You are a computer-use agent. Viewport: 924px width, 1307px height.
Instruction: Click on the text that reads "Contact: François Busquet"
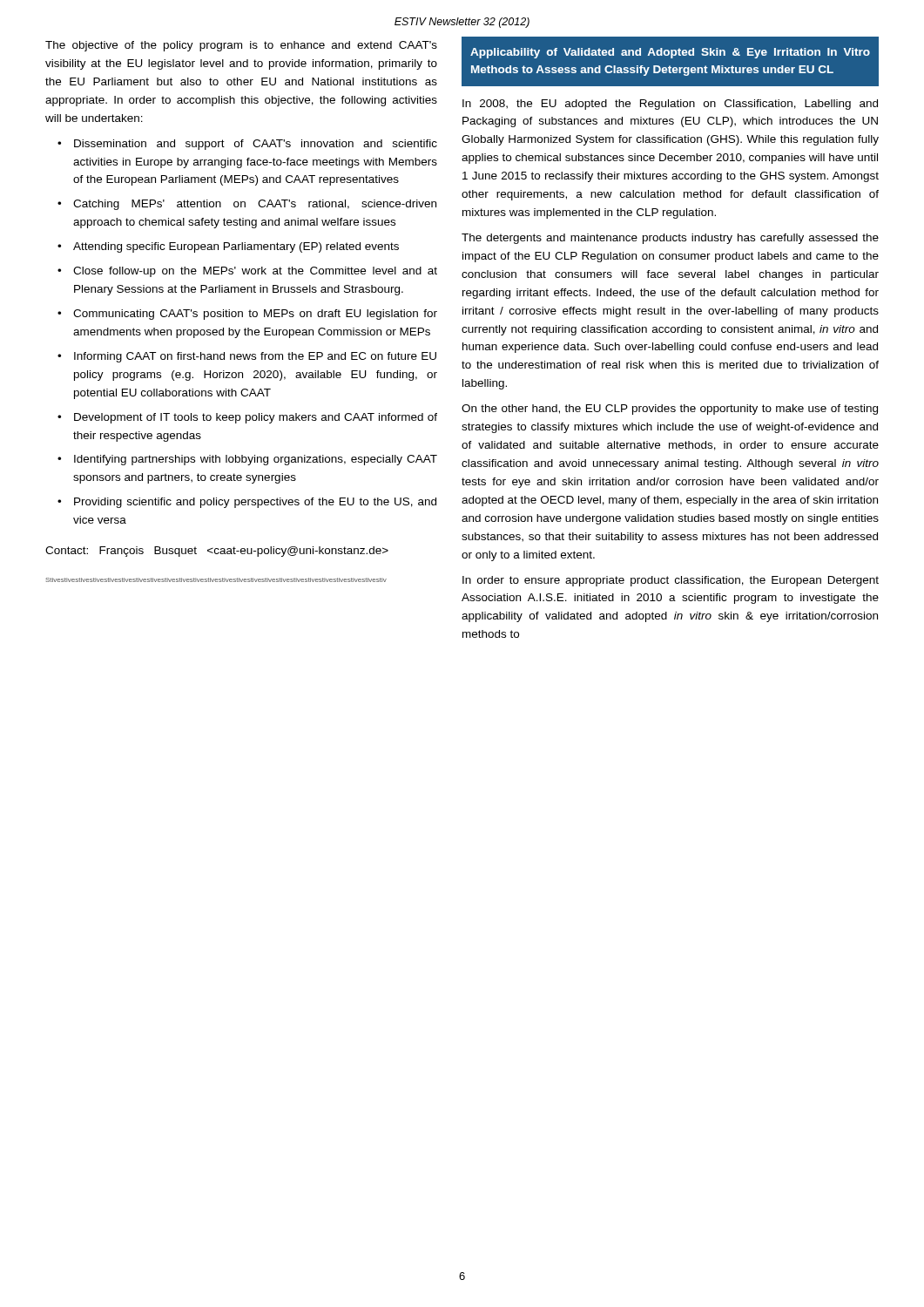coord(217,550)
